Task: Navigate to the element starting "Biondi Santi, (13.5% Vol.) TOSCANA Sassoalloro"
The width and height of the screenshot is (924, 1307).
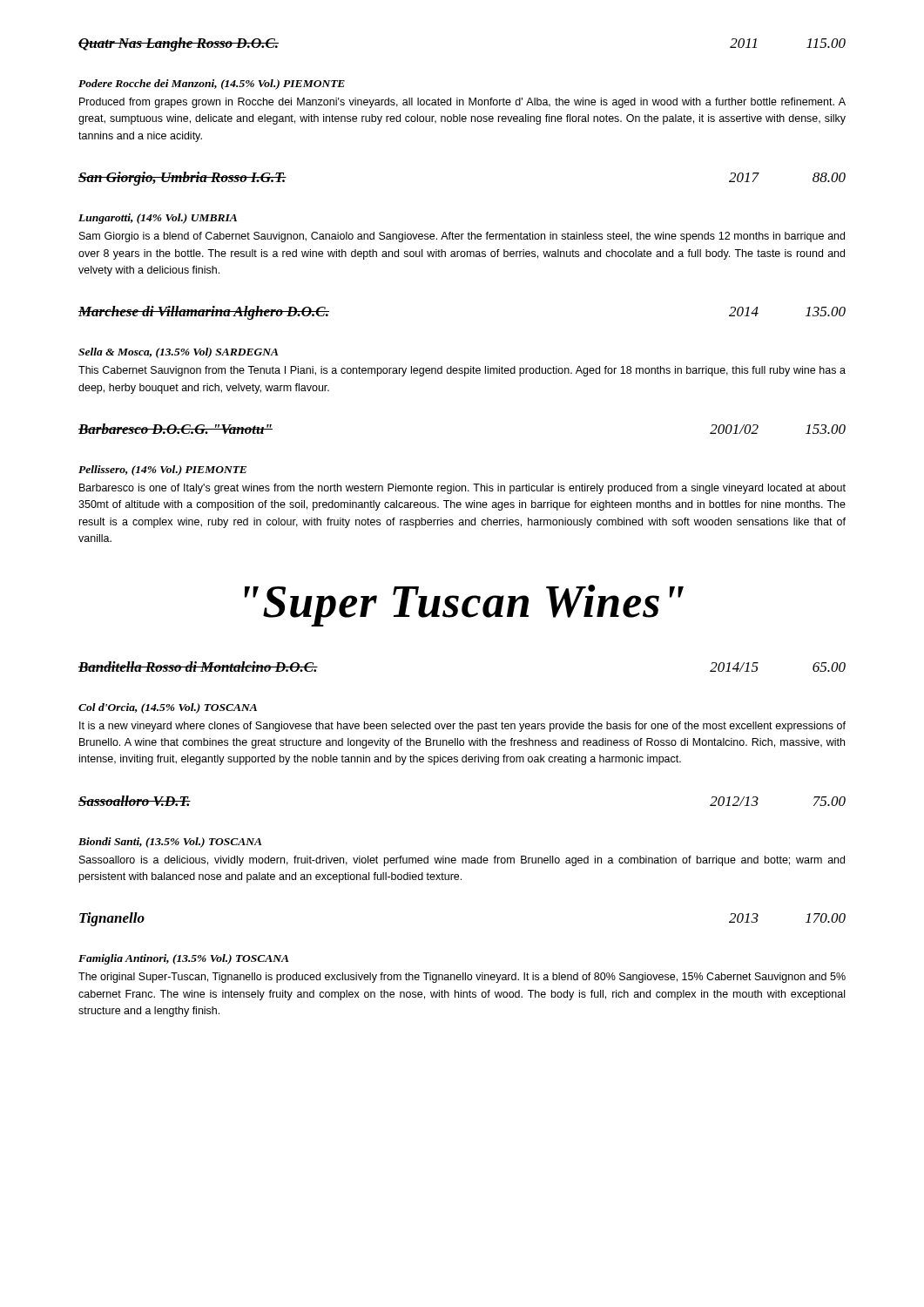Action: click(462, 860)
